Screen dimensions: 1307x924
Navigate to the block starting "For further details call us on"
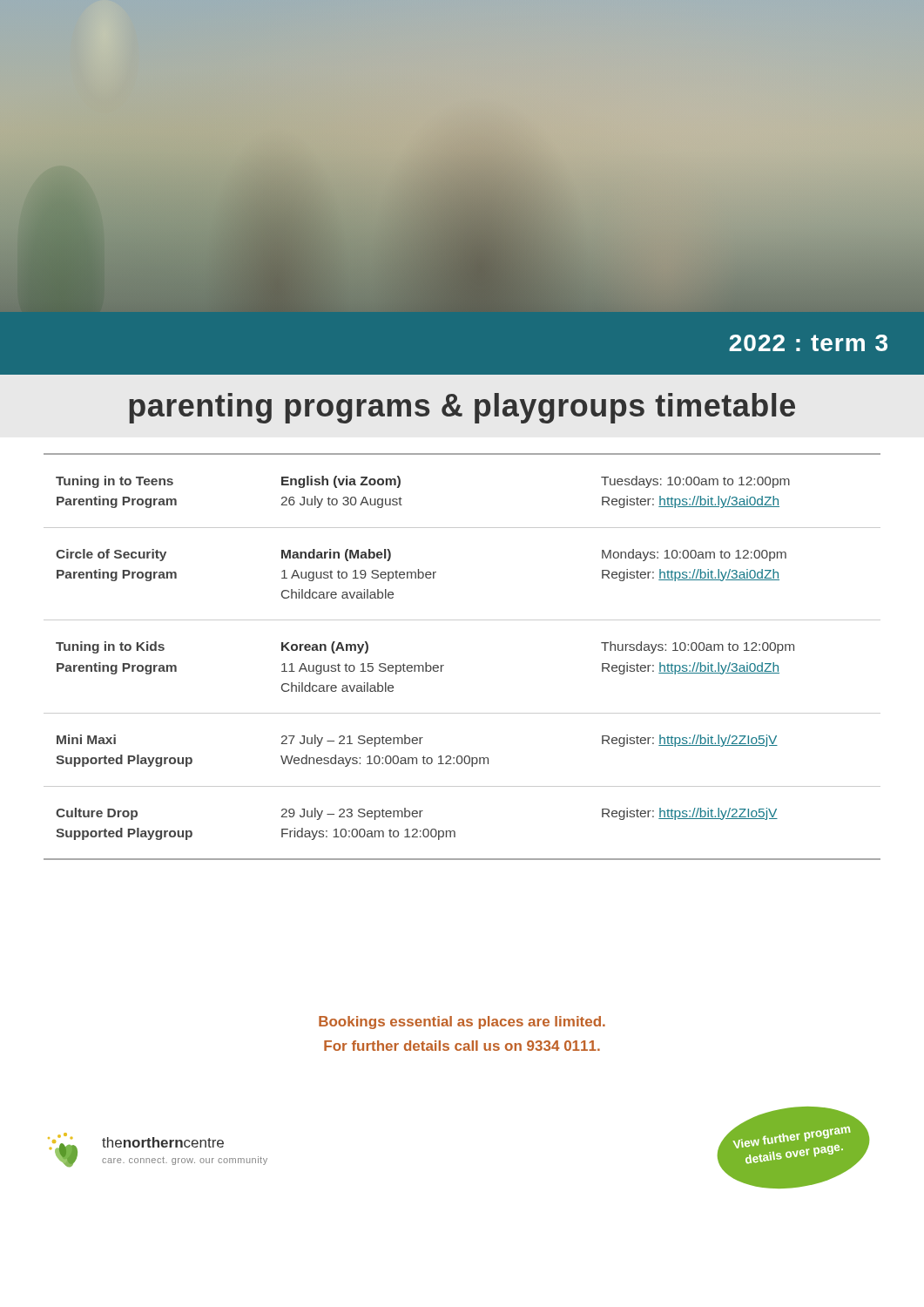tap(462, 1046)
